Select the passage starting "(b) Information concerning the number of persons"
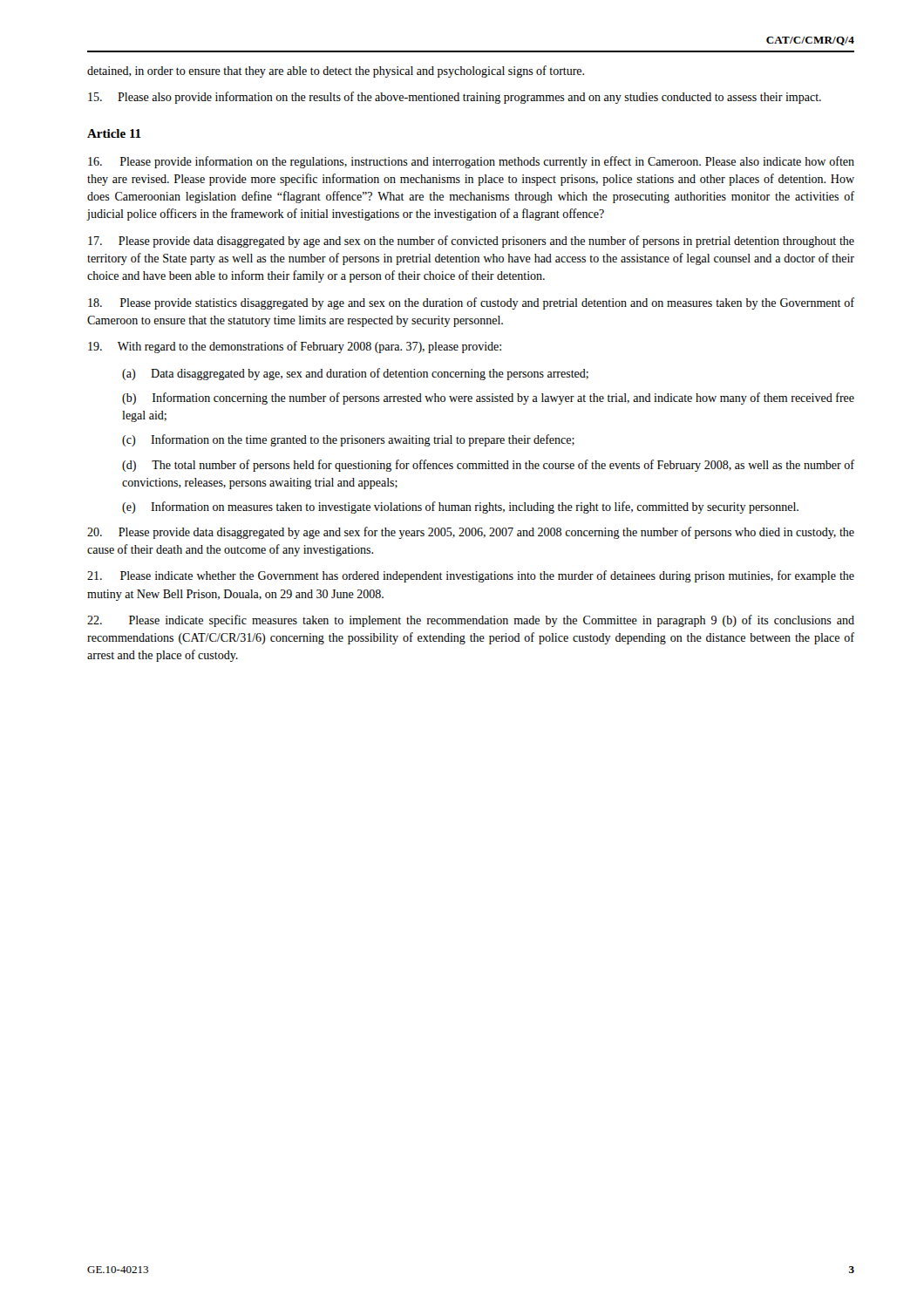 click(x=488, y=407)
